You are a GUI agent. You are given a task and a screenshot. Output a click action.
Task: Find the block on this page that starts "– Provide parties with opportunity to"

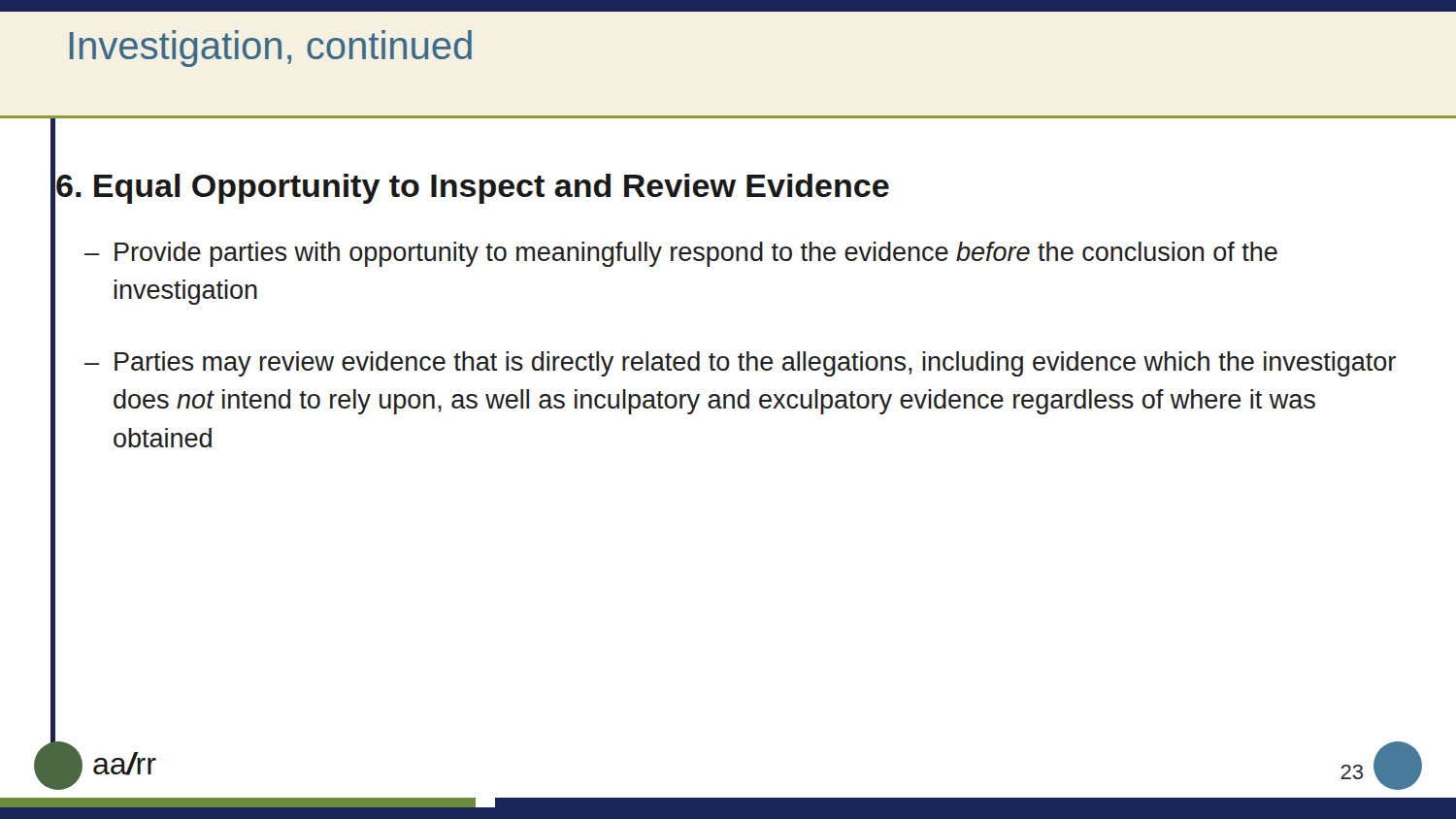point(751,272)
